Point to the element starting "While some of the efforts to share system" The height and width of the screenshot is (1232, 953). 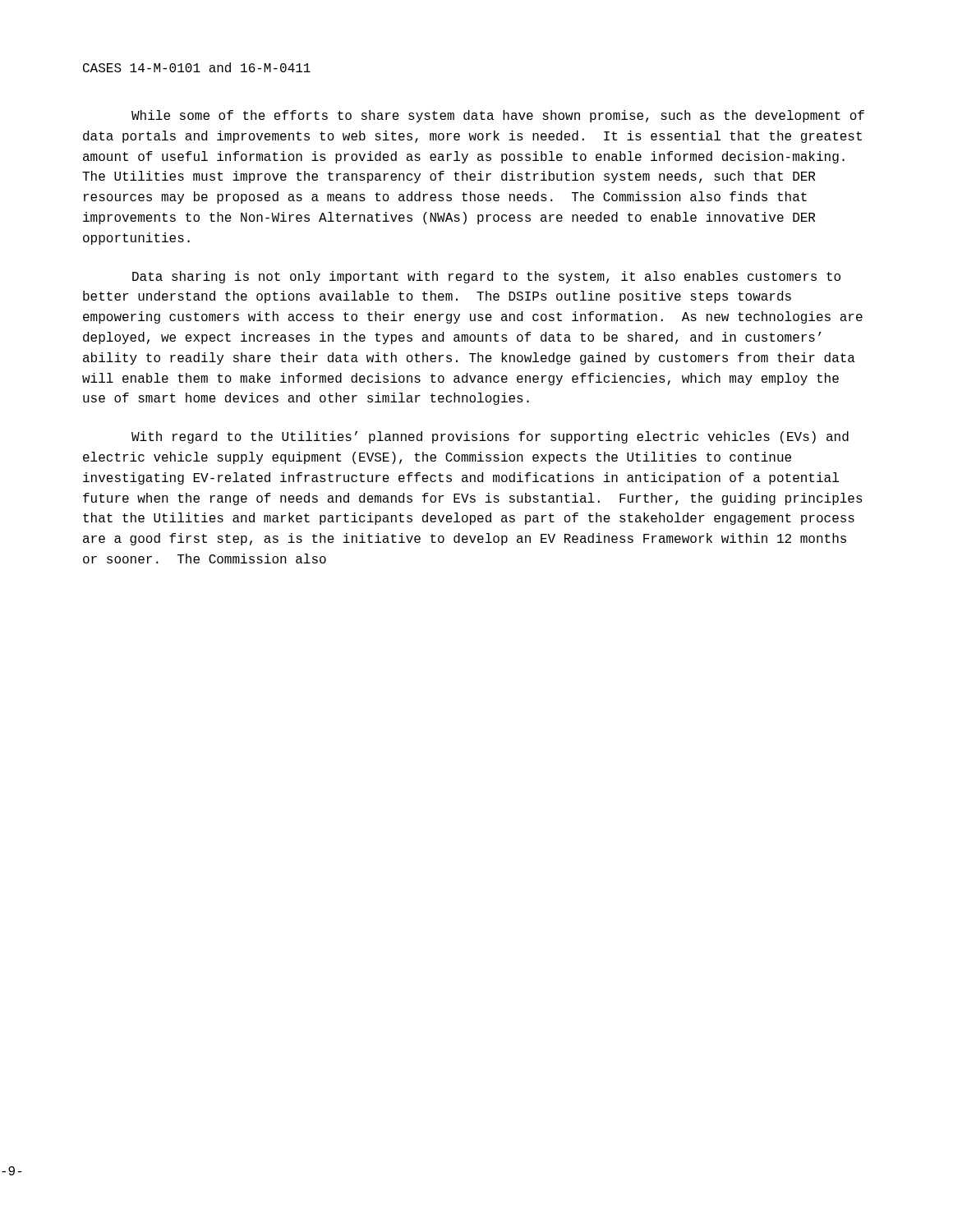point(476,339)
